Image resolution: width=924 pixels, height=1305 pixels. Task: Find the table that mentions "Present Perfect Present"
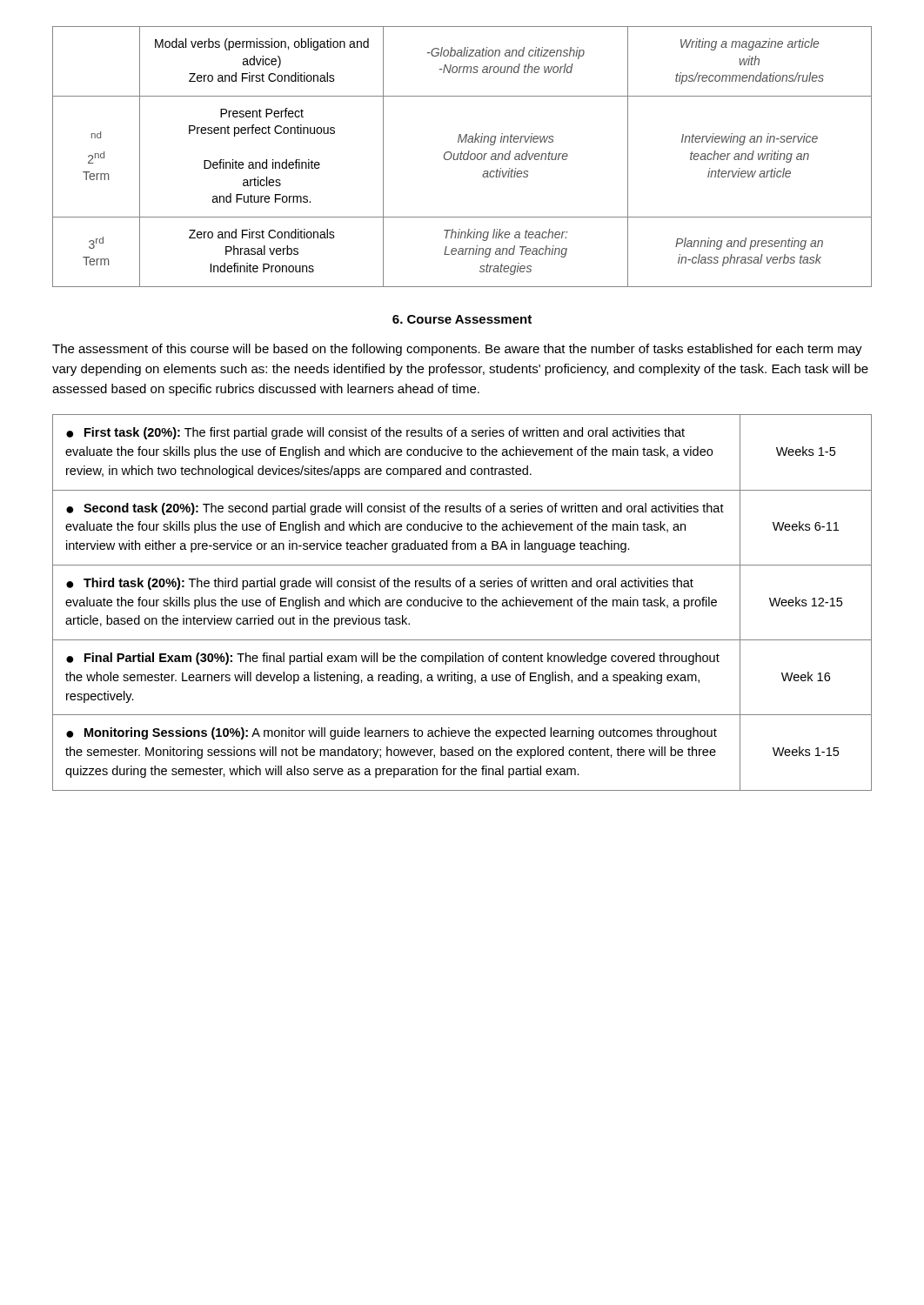[x=462, y=156]
